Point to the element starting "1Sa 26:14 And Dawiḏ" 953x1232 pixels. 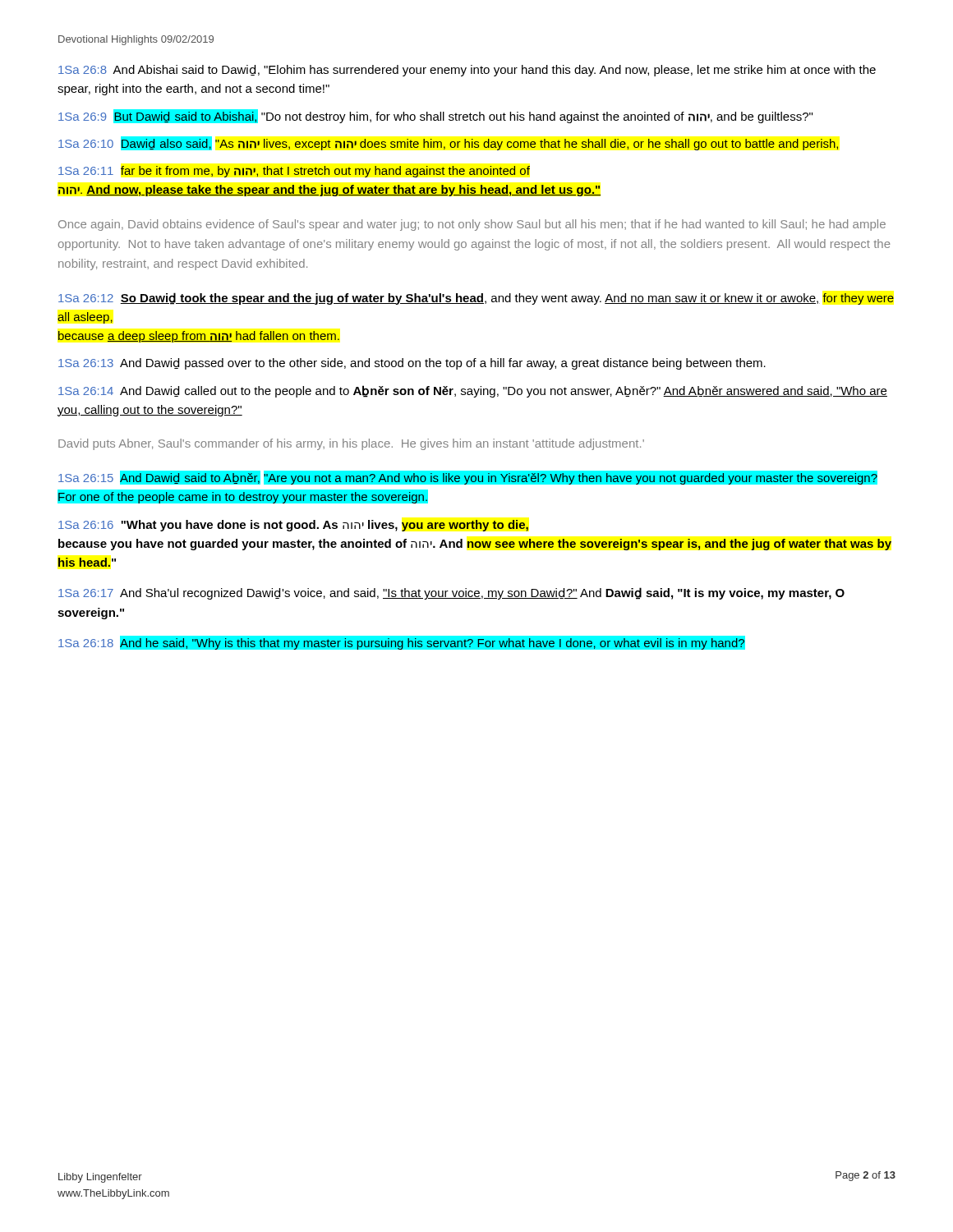[x=472, y=400]
